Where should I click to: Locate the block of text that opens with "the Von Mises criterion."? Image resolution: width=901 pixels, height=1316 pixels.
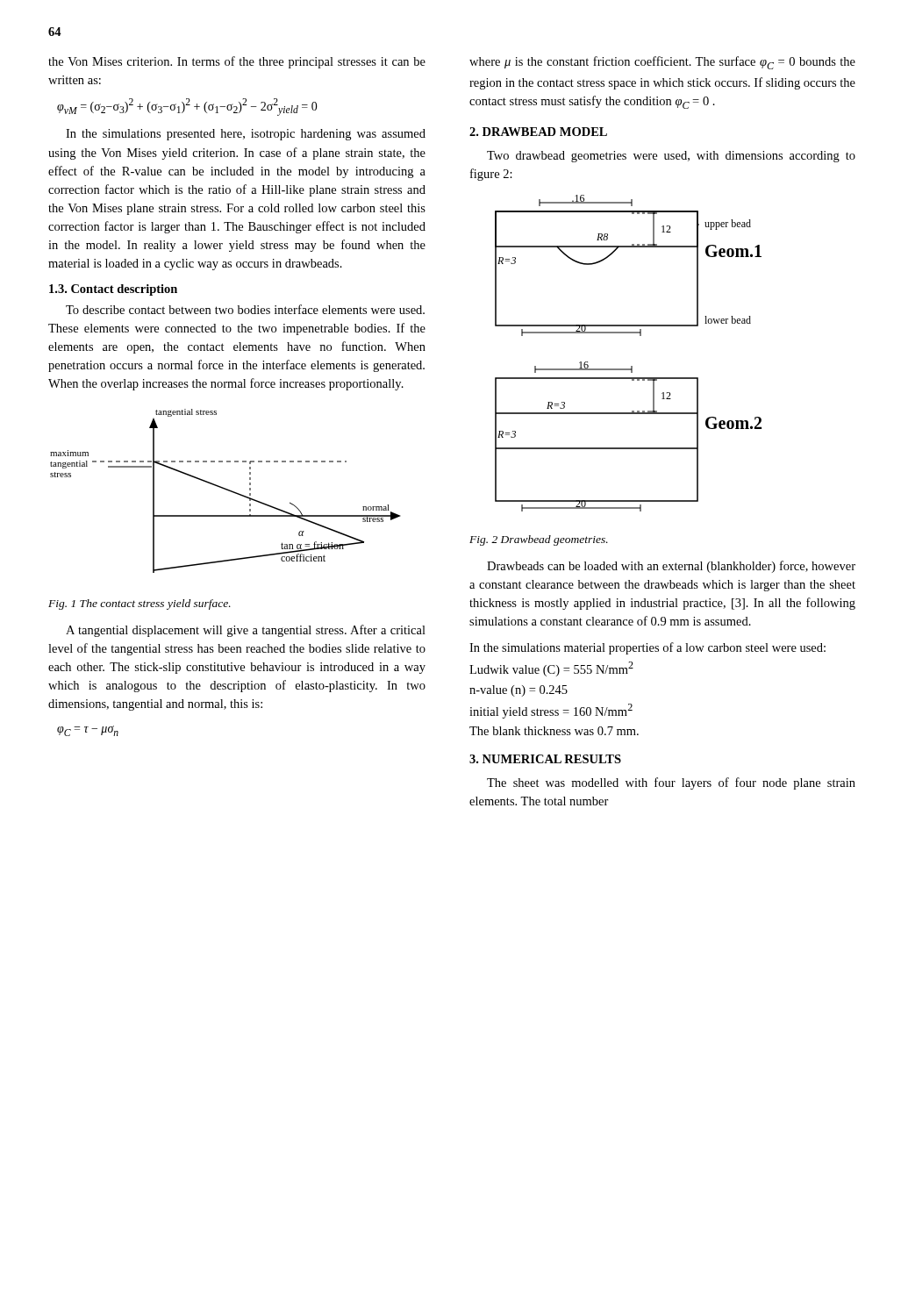click(237, 71)
